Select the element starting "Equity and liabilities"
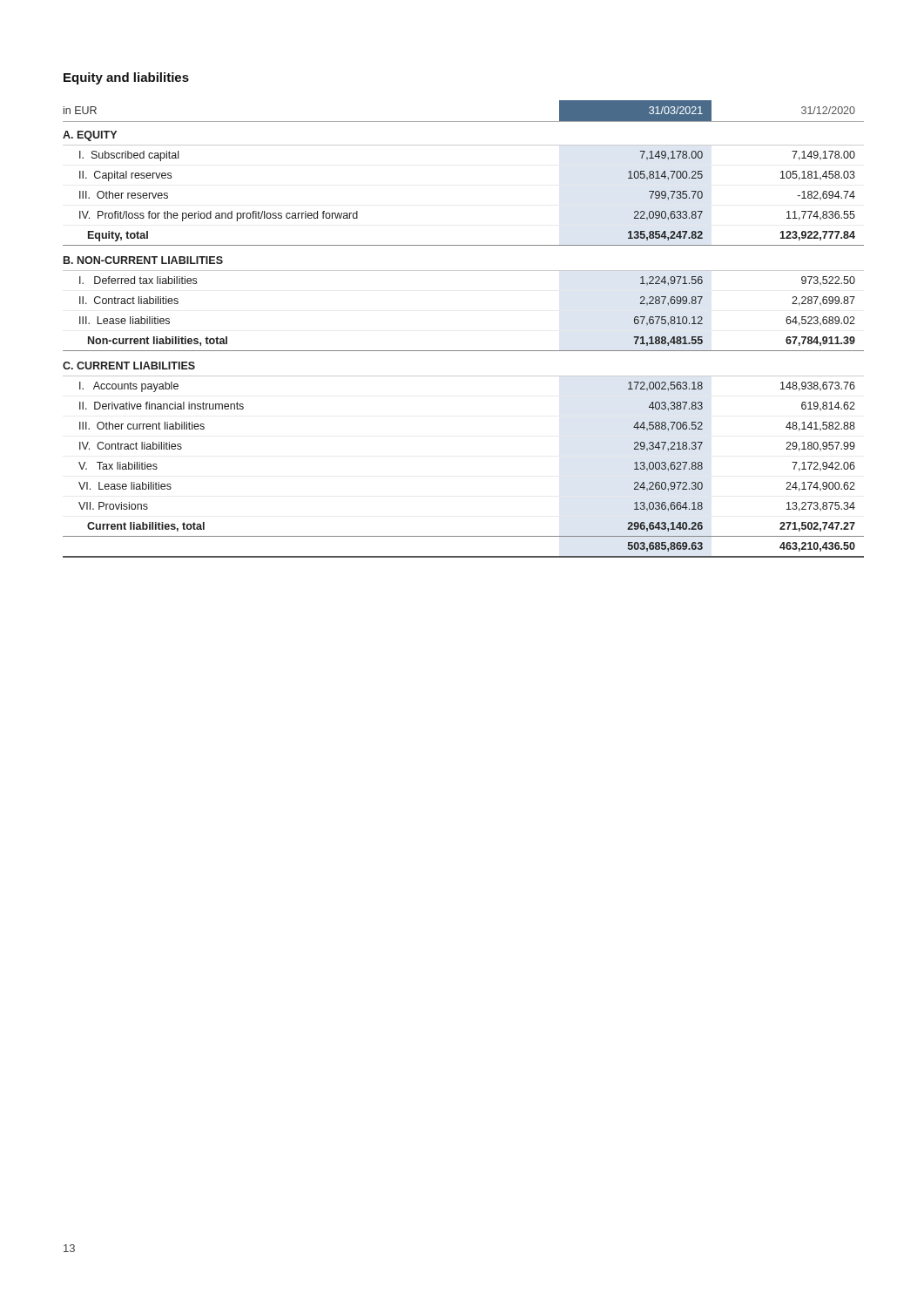Screen dimensions: 1307x924 coord(126,77)
